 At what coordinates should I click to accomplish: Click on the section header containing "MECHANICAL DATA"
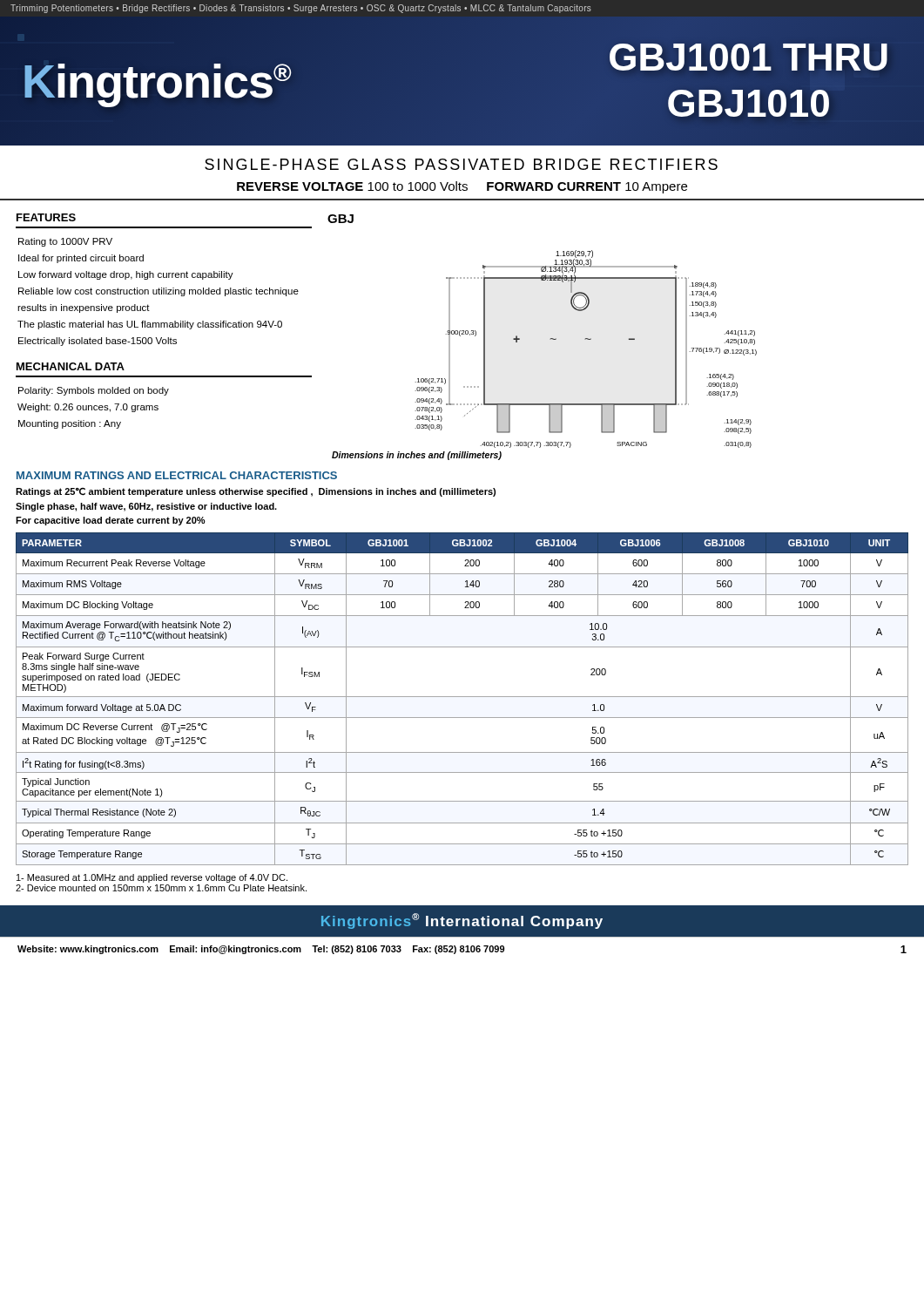70,366
